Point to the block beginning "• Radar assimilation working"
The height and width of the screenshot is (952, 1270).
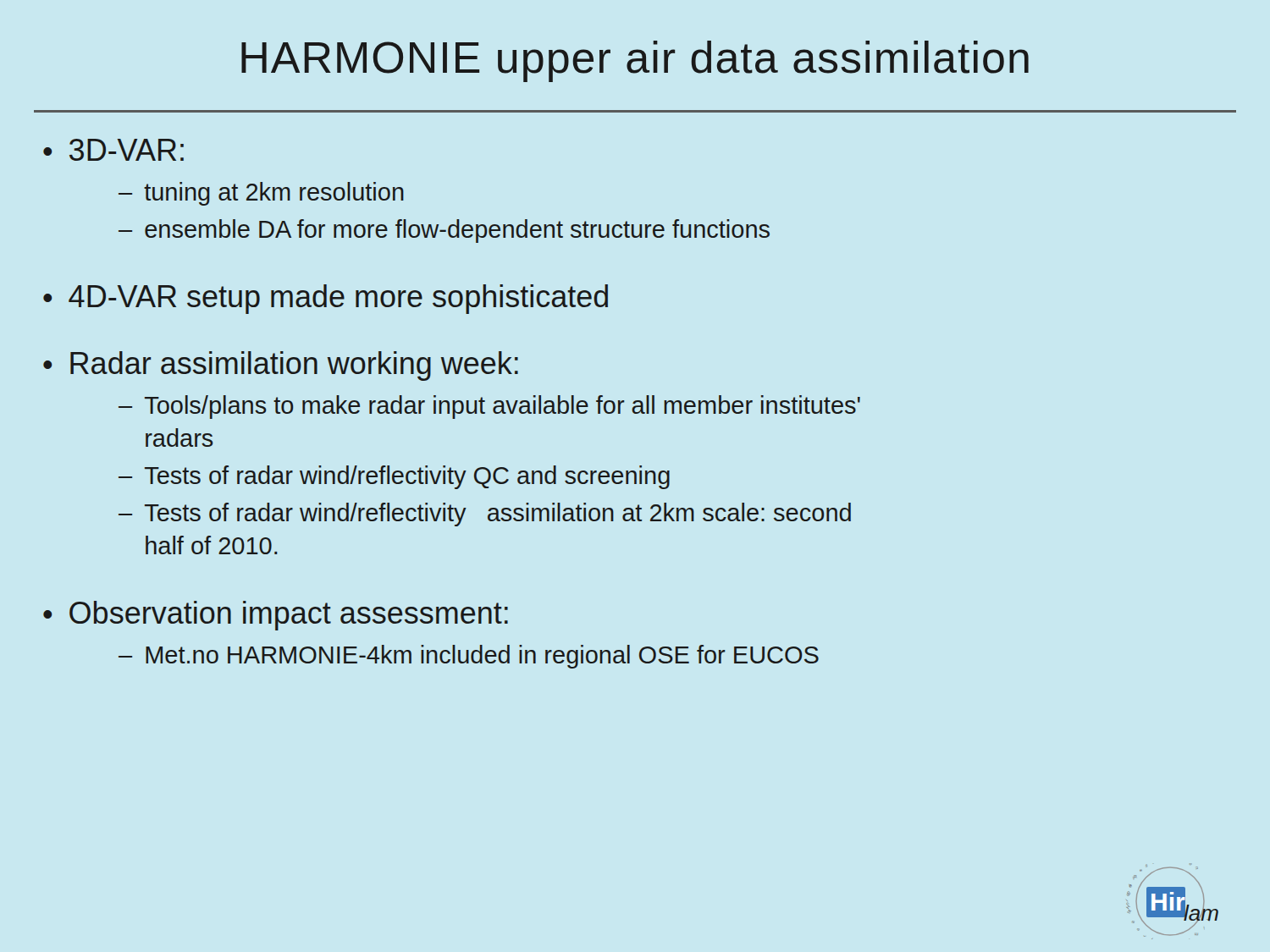point(281,364)
